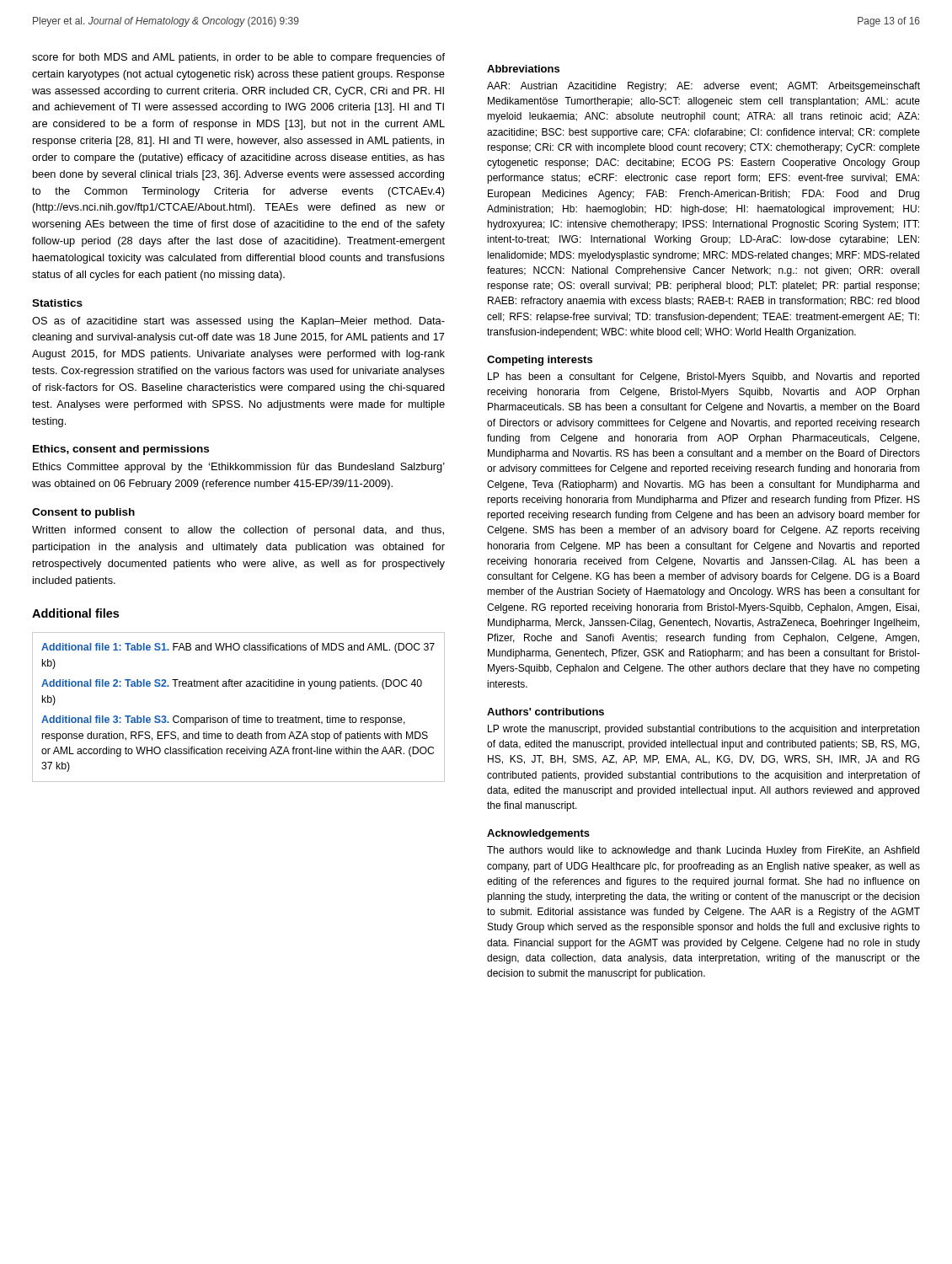Locate the element starting "Authors' contributions"
The image size is (952, 1264).
click(546, 712)
